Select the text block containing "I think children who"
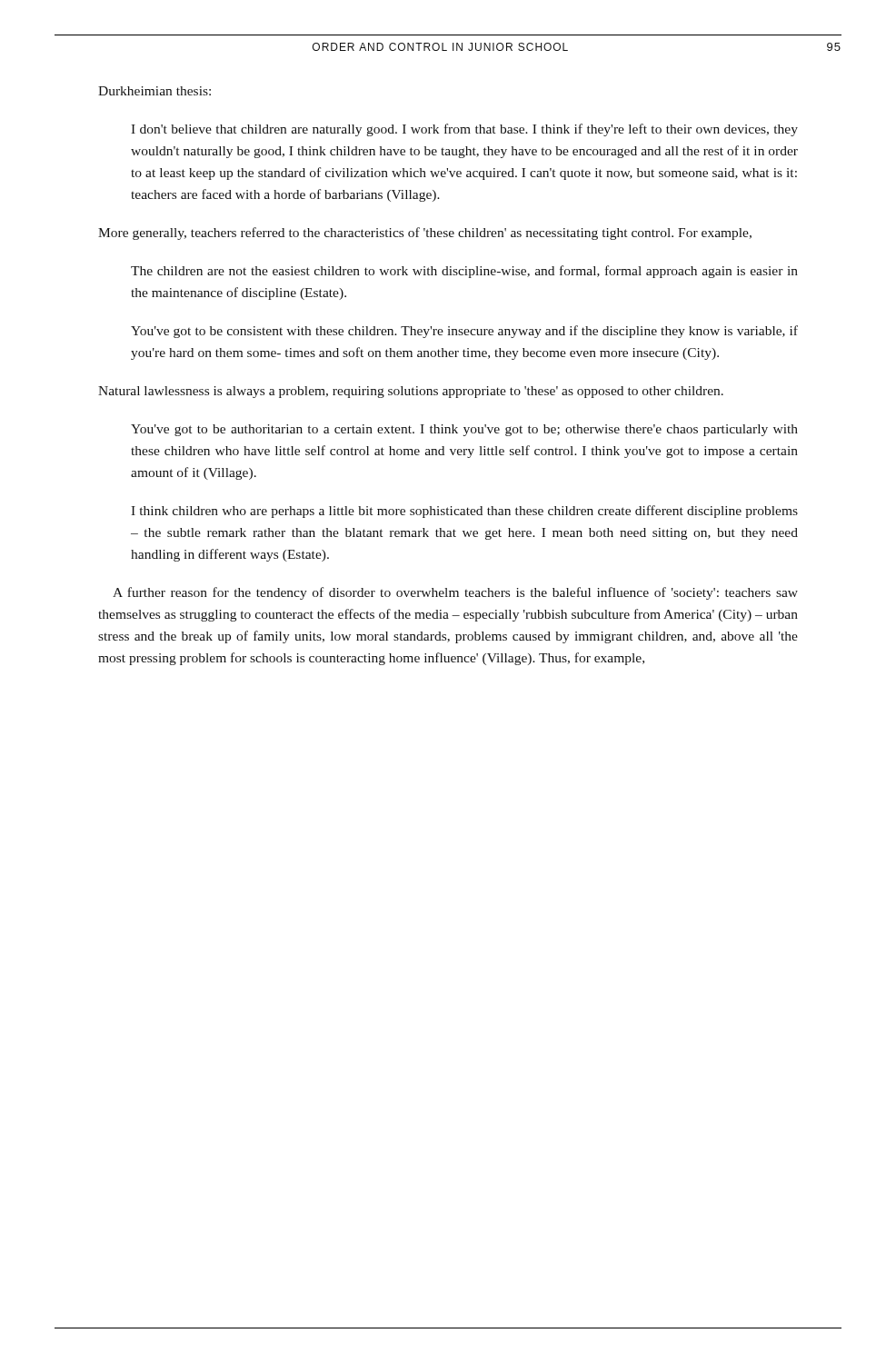The height and width of the screenshot is (1363, 896). (x=464, y=532)
